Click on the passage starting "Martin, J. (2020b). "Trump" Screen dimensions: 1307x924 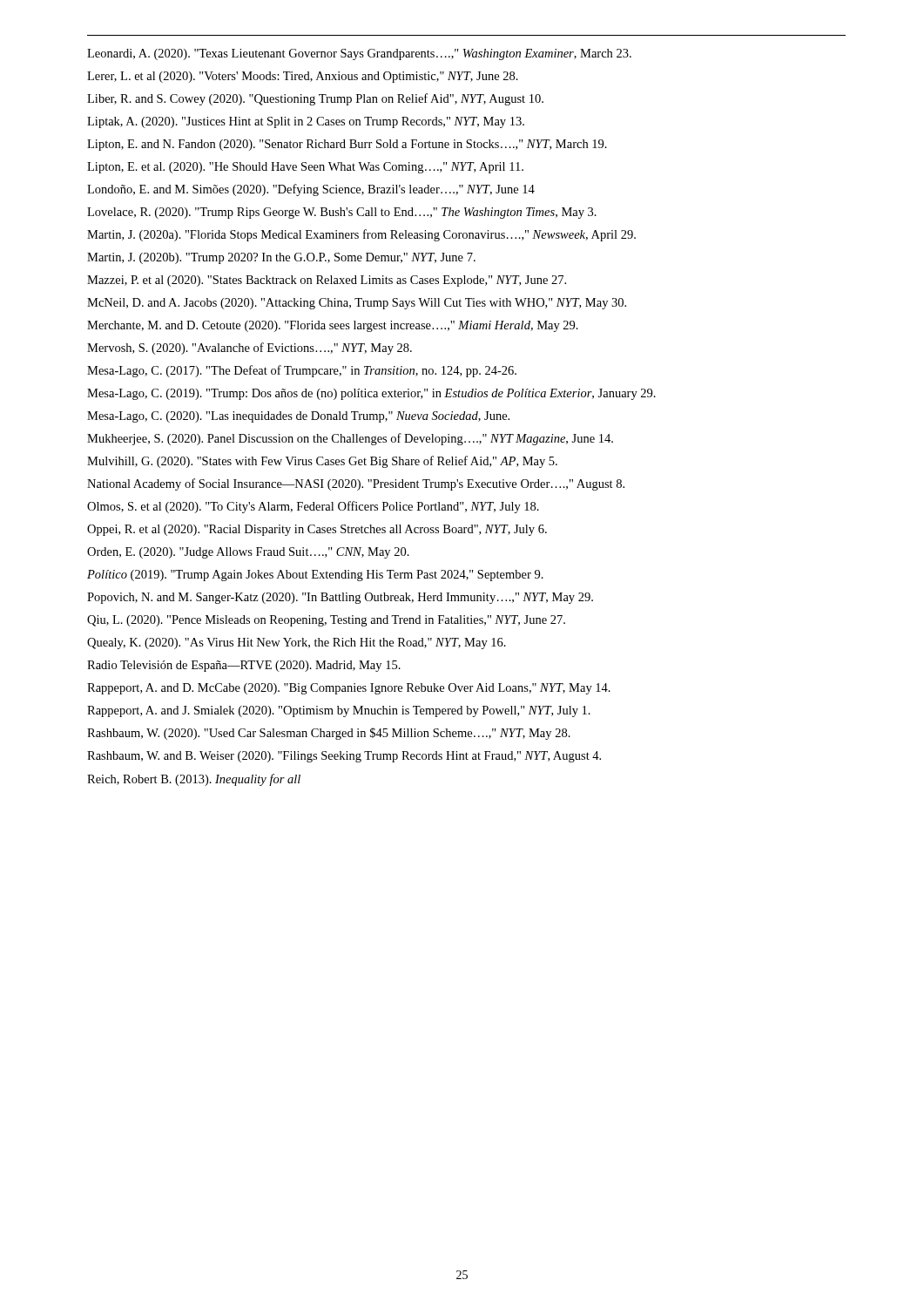[x=282, y=257]
